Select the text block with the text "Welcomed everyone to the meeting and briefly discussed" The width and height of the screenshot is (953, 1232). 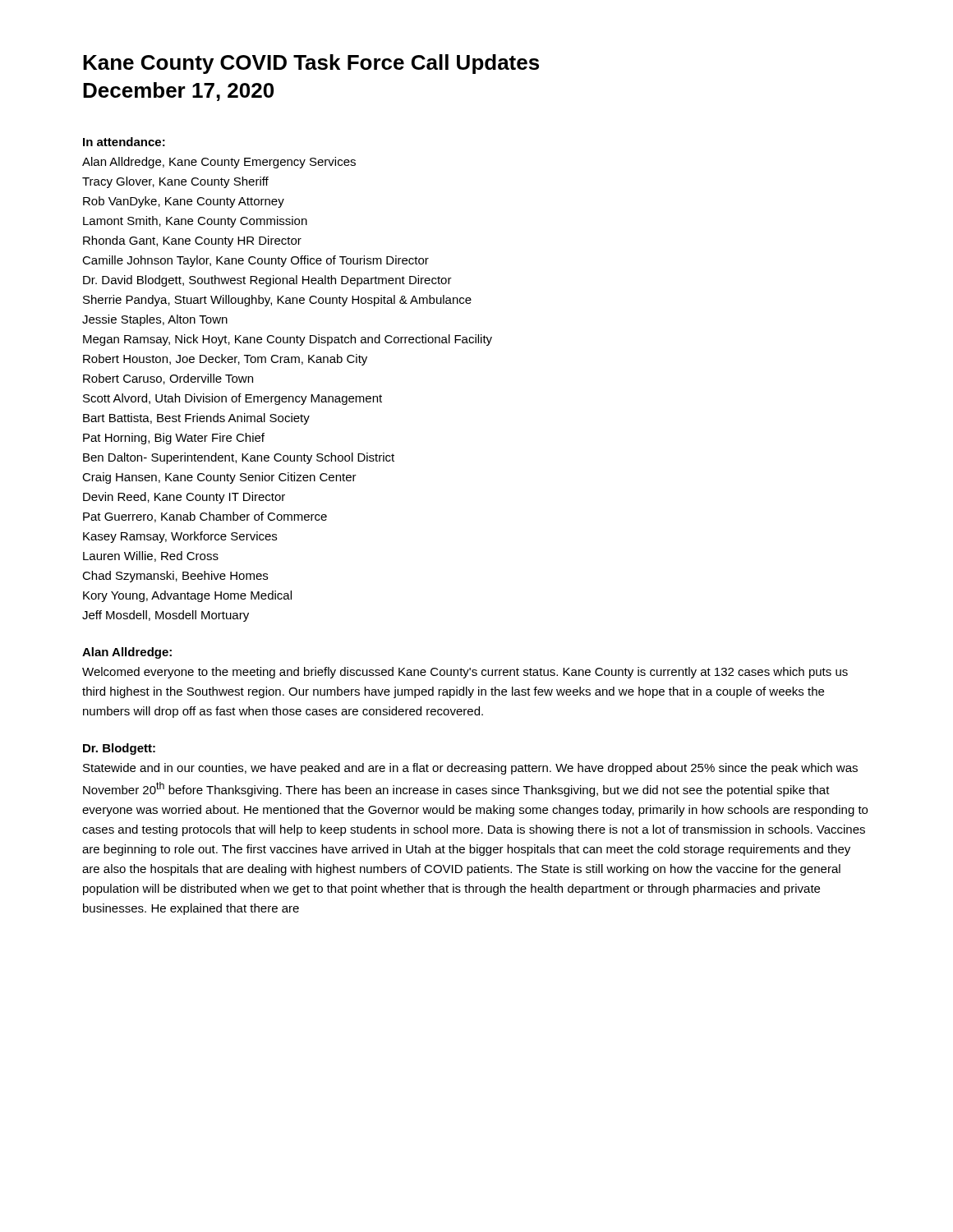[x=465, y=691]
